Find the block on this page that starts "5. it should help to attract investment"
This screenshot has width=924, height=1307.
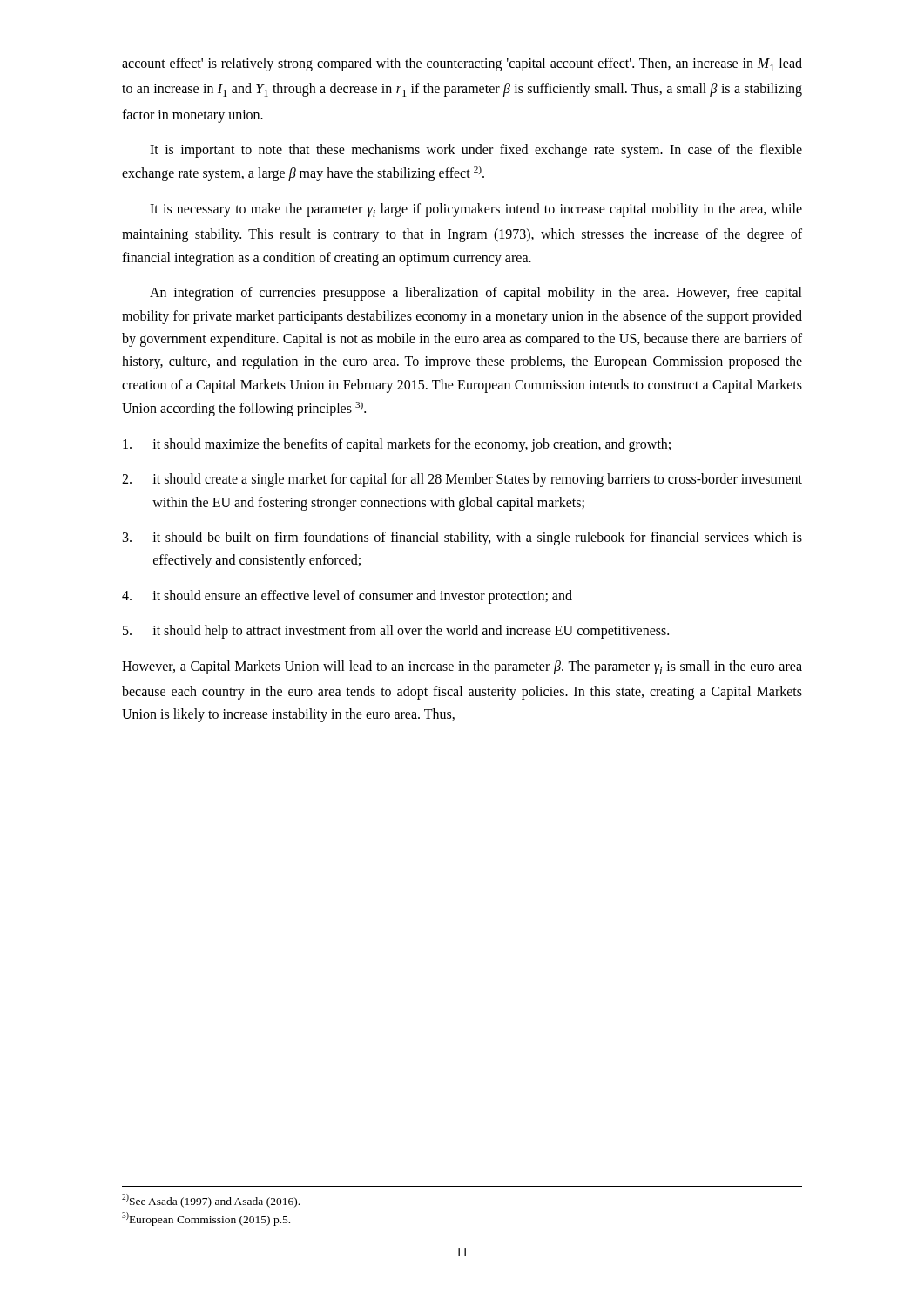point(462,631)
